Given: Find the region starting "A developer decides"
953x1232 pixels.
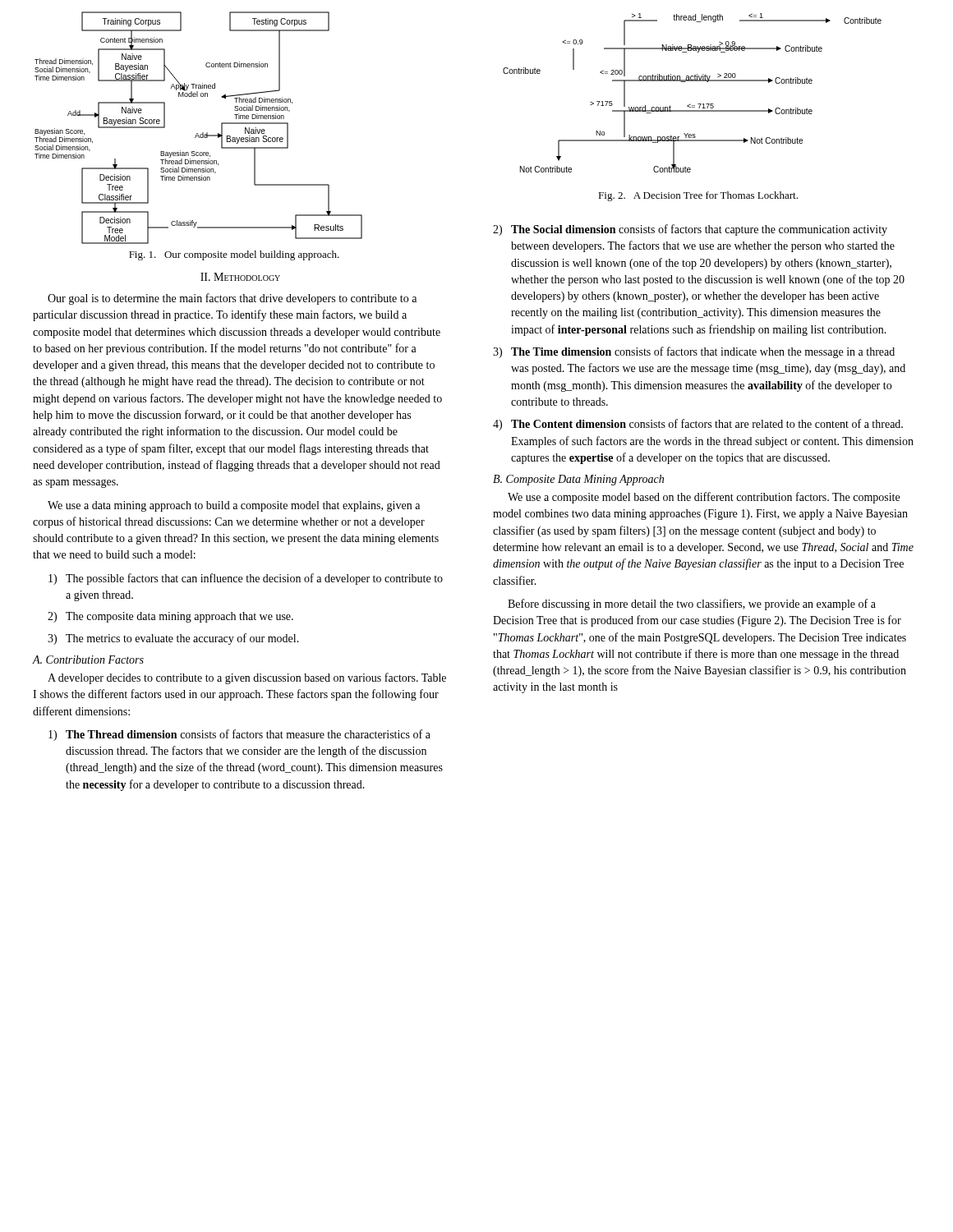Looking at the screenshot, I should [240, 695].
